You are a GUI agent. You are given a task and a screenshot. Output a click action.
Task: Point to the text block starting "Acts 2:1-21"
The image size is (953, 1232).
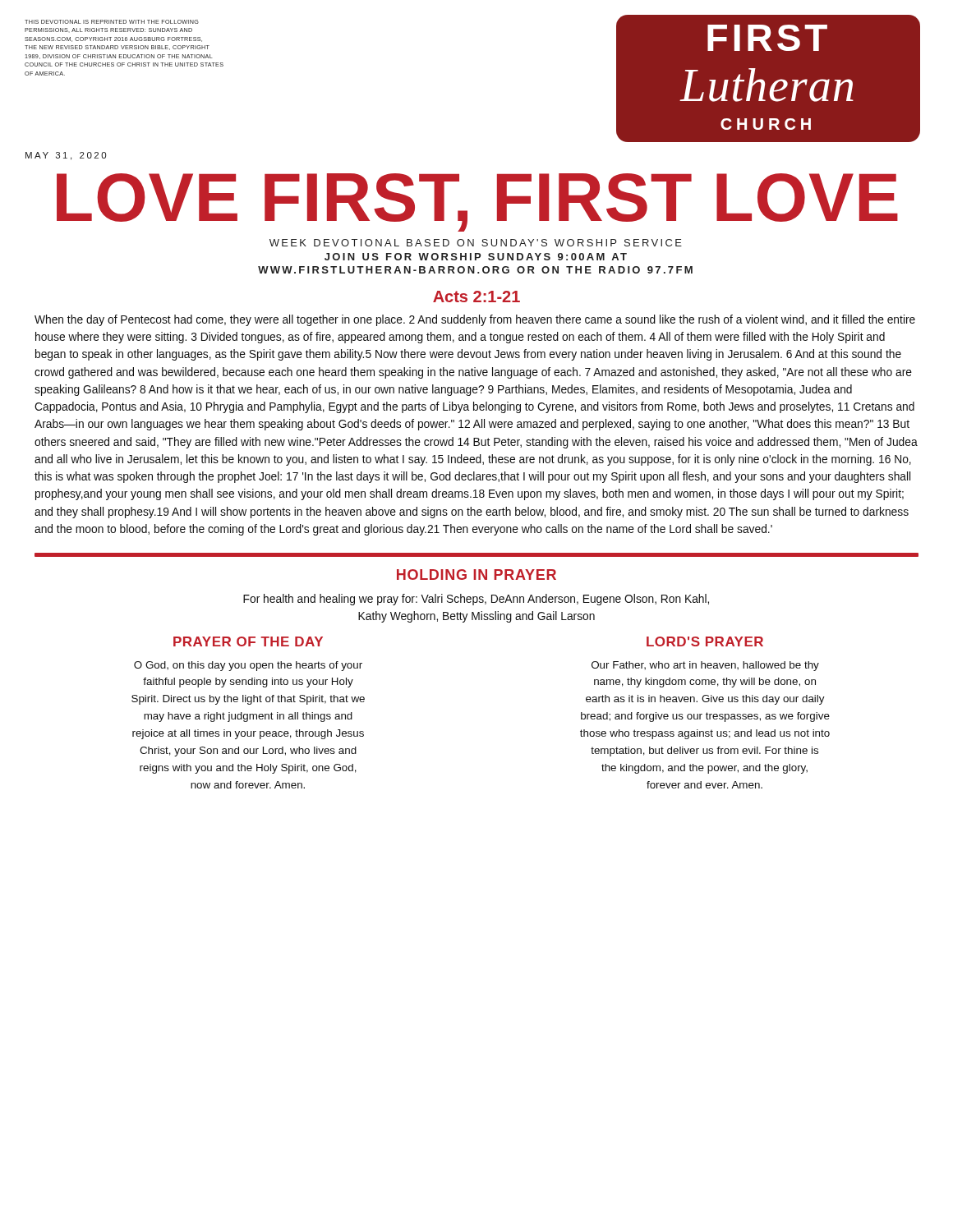tap(476, 296)
